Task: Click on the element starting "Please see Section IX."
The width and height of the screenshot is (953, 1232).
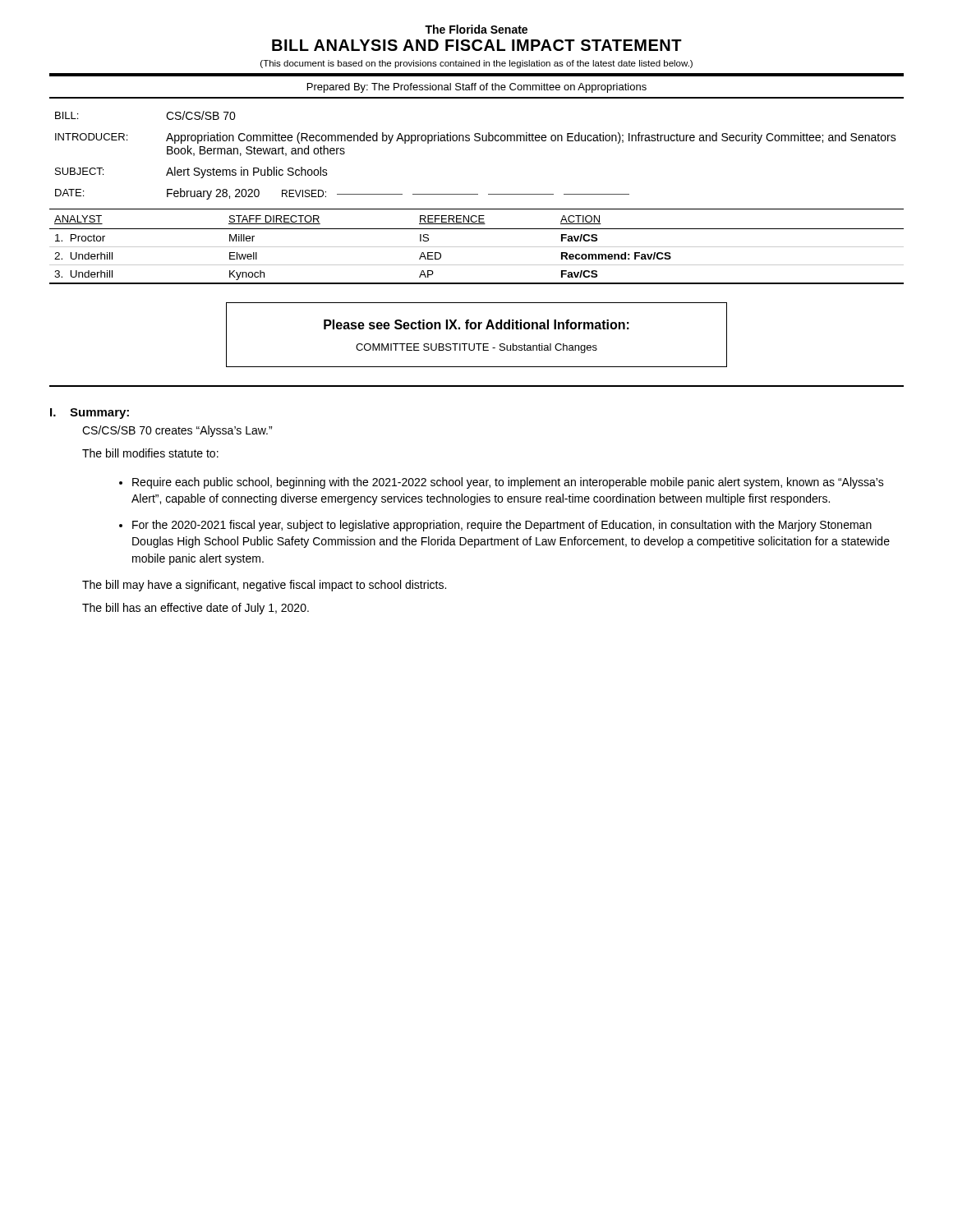Action: pyautogui.click(x=476, y=335)
